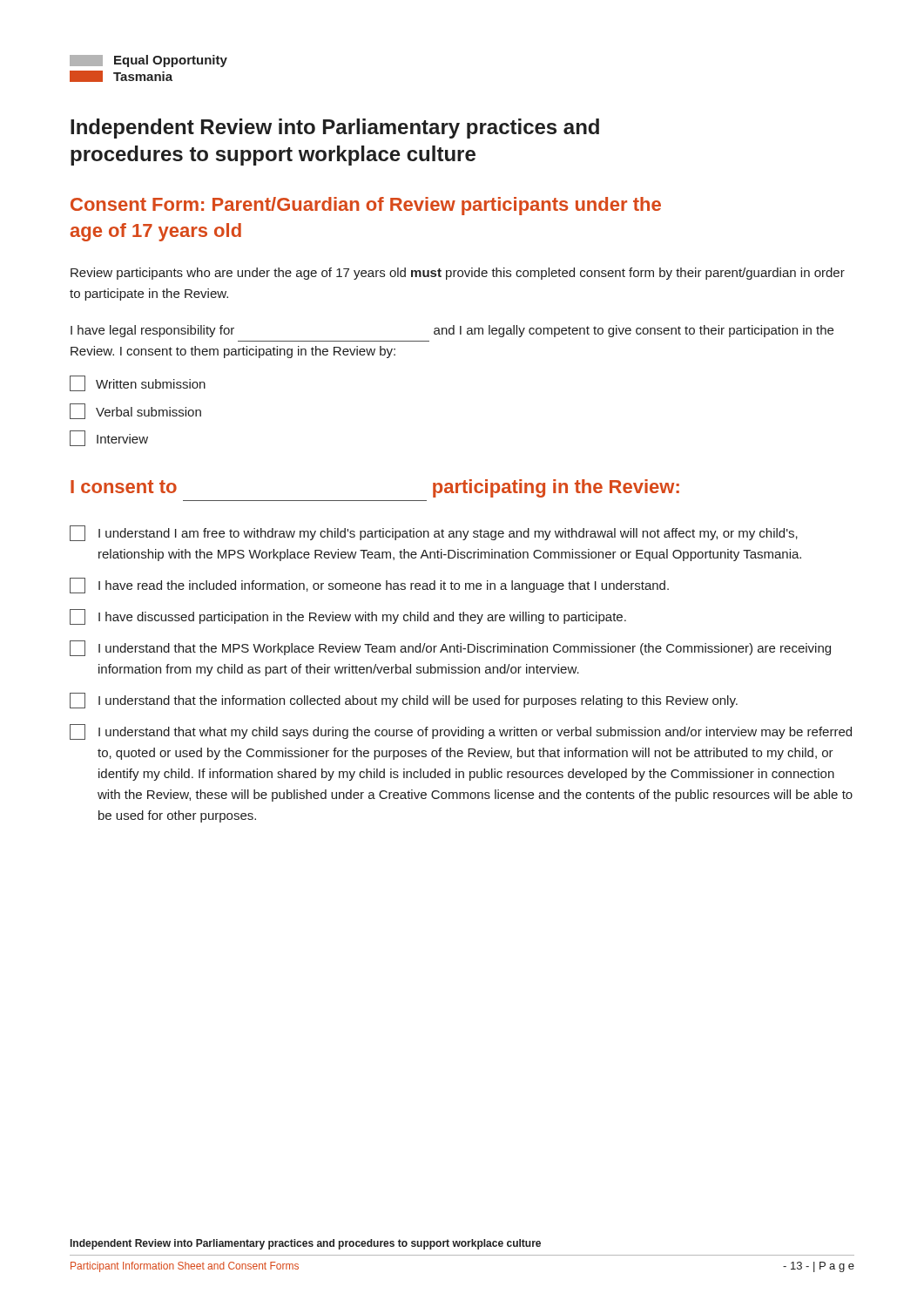Navigate to the text block starting "Written submission"
The width and height of the screenshot is (924, 1307).
[x=138, y=384]
